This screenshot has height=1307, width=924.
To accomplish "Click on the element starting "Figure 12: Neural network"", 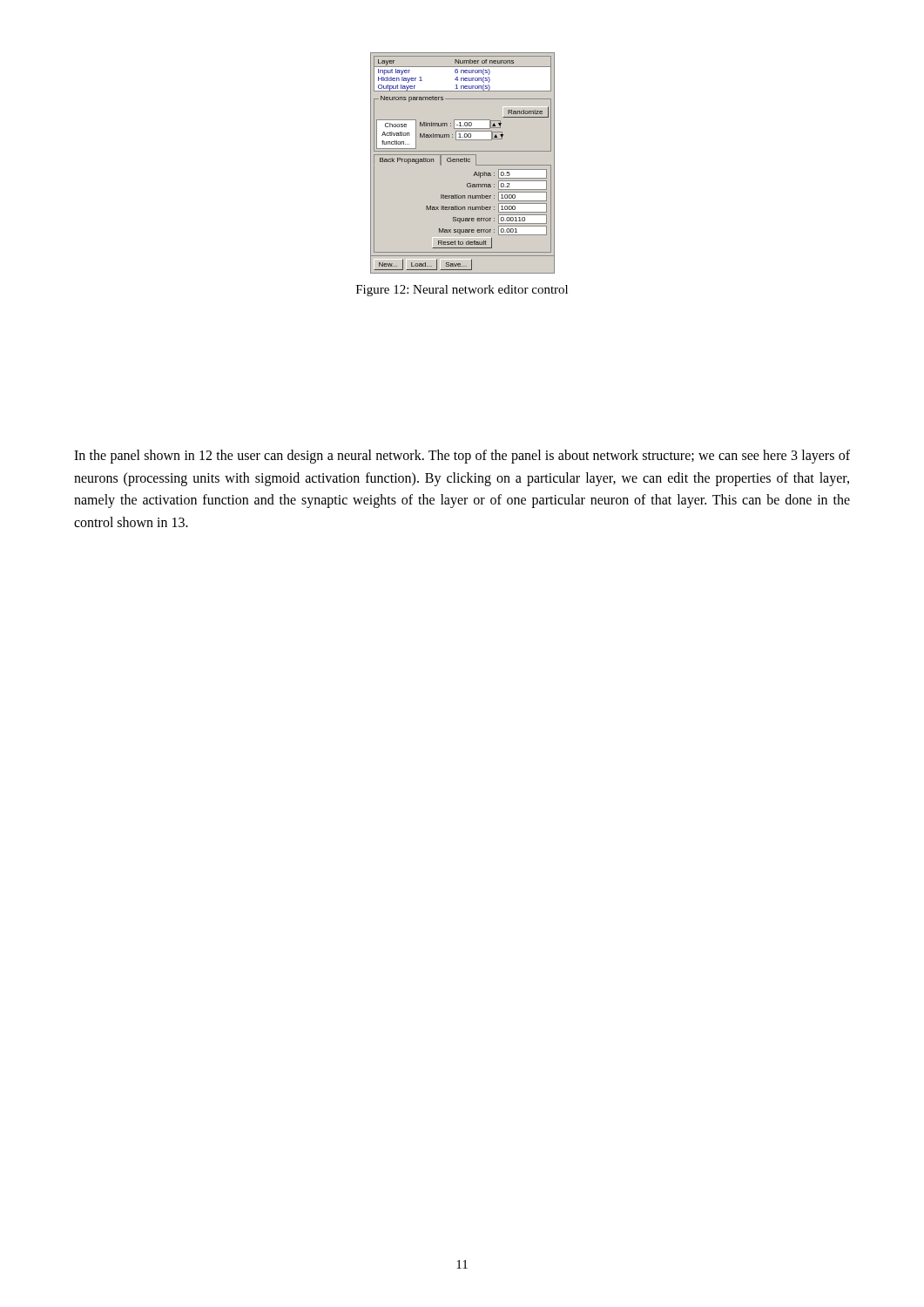I will click(x=462, y=289).
